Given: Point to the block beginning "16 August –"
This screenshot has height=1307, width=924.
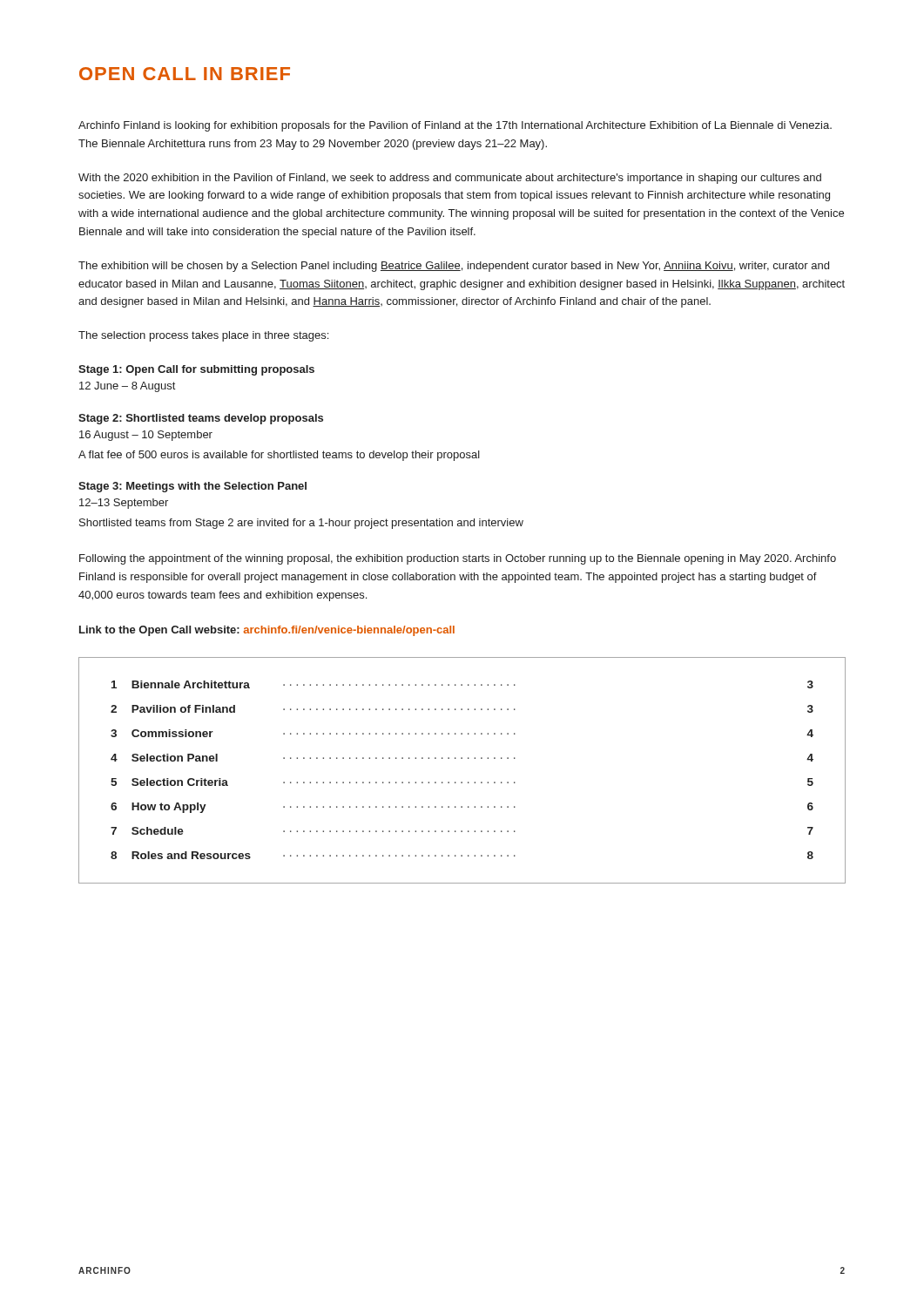Looking at the screenshot, I should click(145, 434).
